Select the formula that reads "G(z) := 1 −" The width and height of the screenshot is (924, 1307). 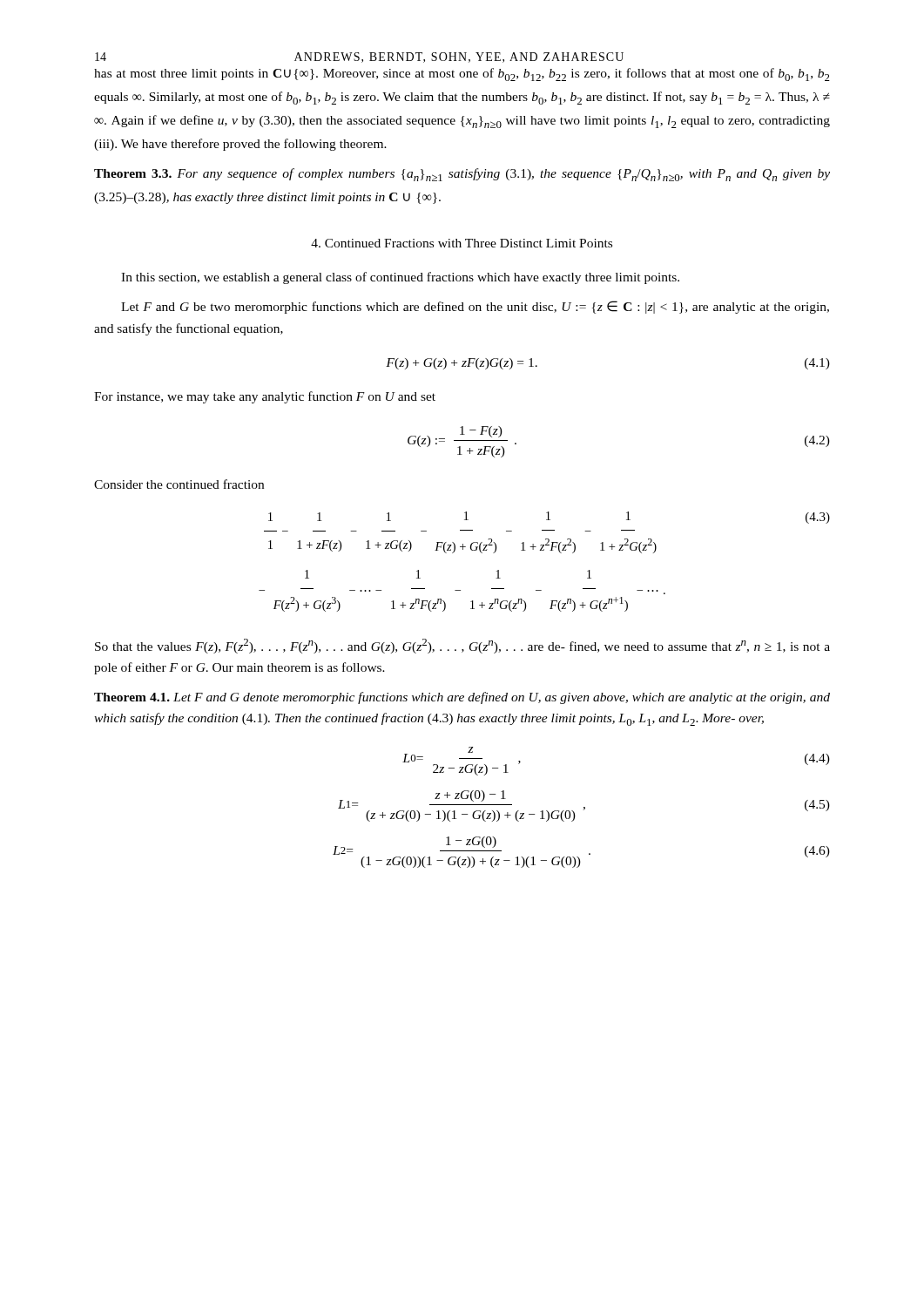point(462,440)
